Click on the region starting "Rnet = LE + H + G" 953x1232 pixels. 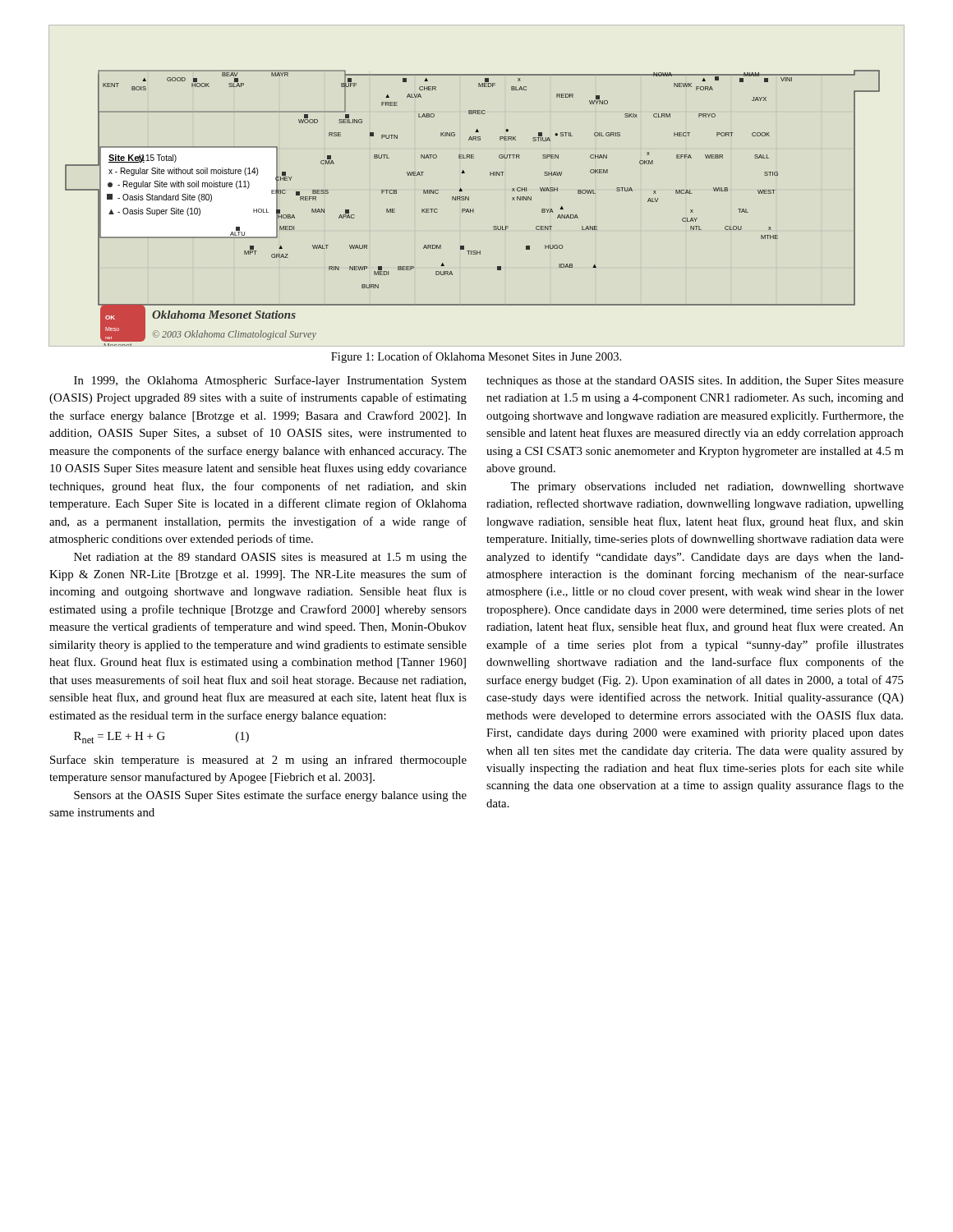pyautogui.click(x=161, y=738)
